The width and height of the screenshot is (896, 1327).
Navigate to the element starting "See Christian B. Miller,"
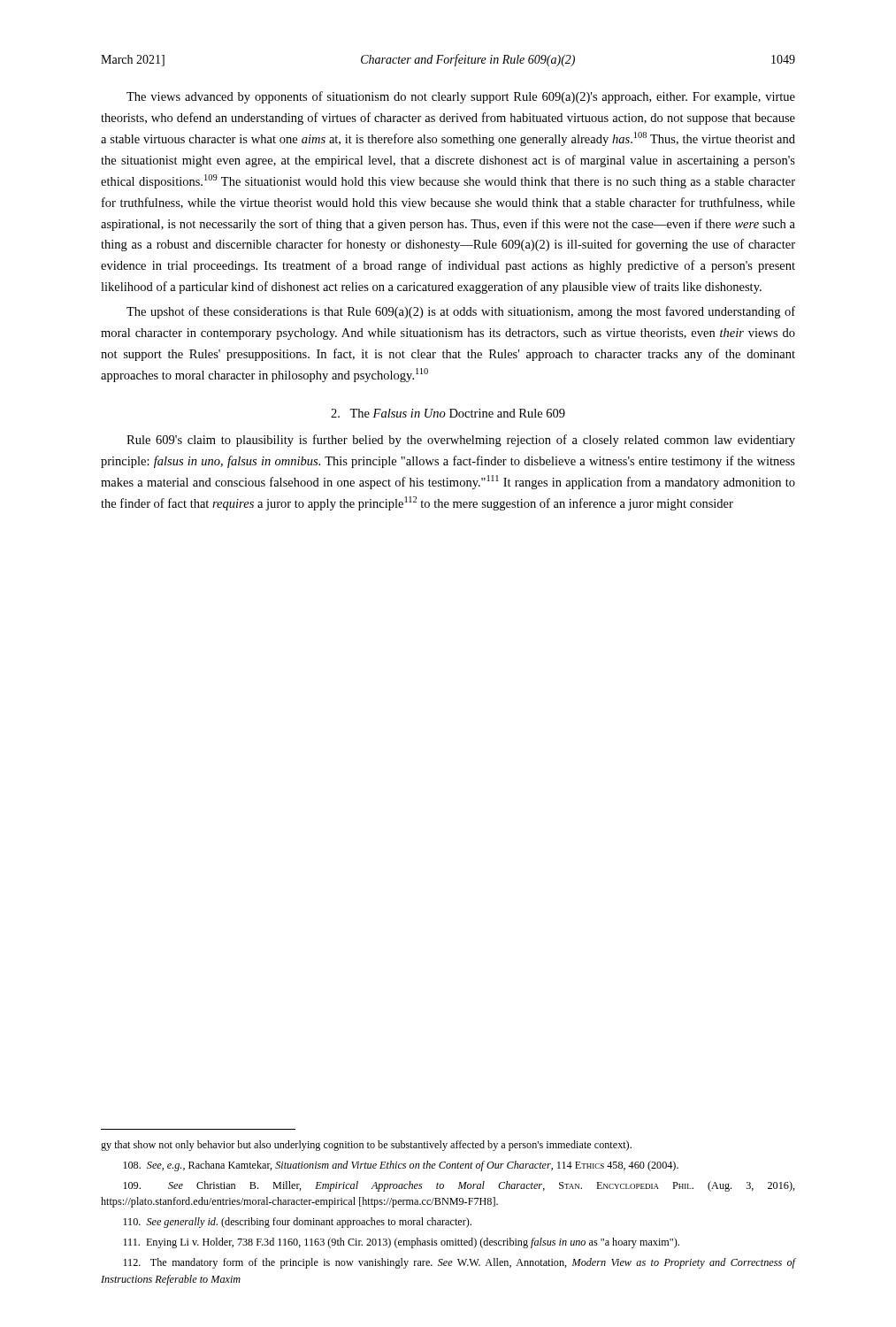(448, 1193)
